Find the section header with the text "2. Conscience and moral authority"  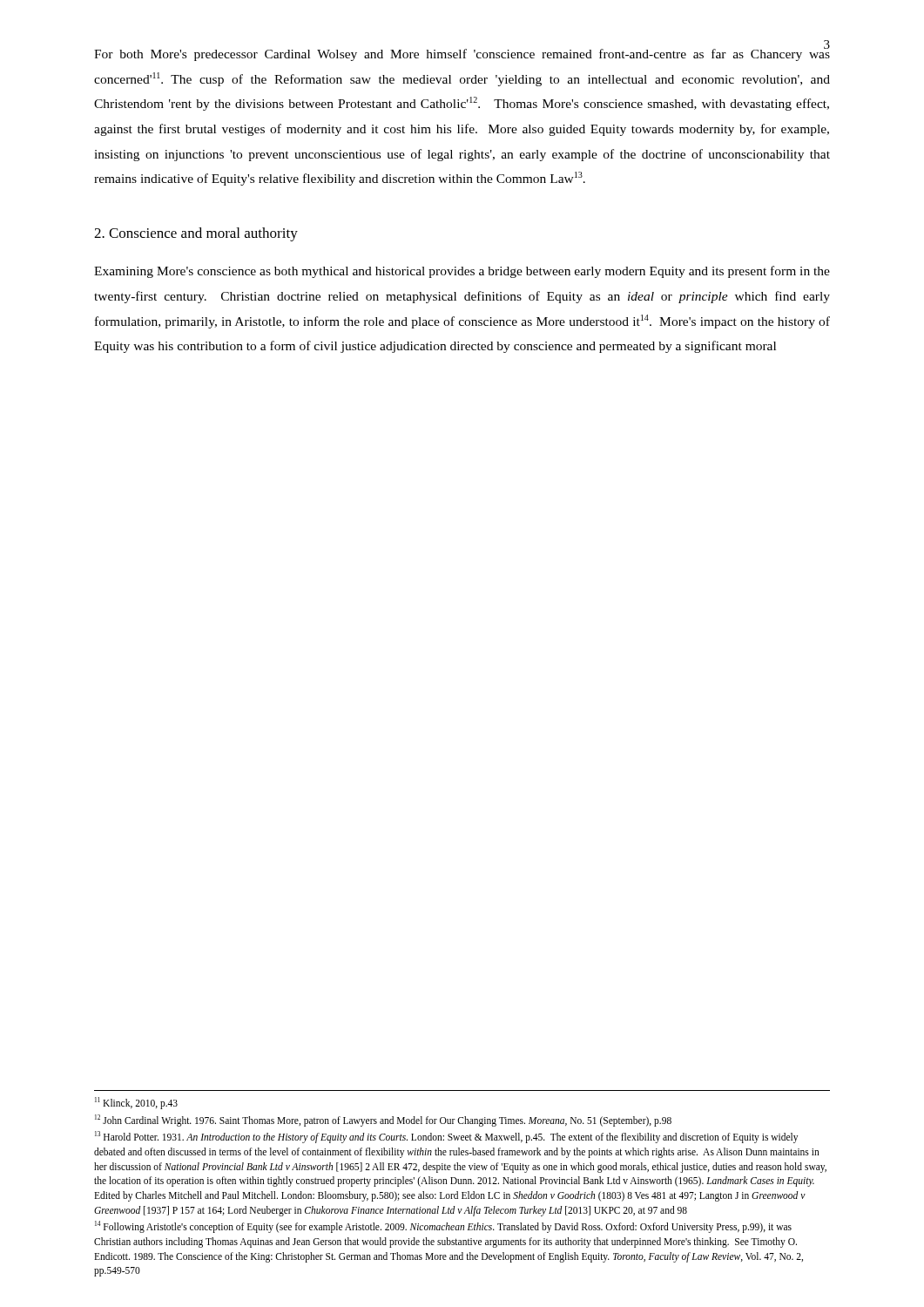(x=196, y=233)
